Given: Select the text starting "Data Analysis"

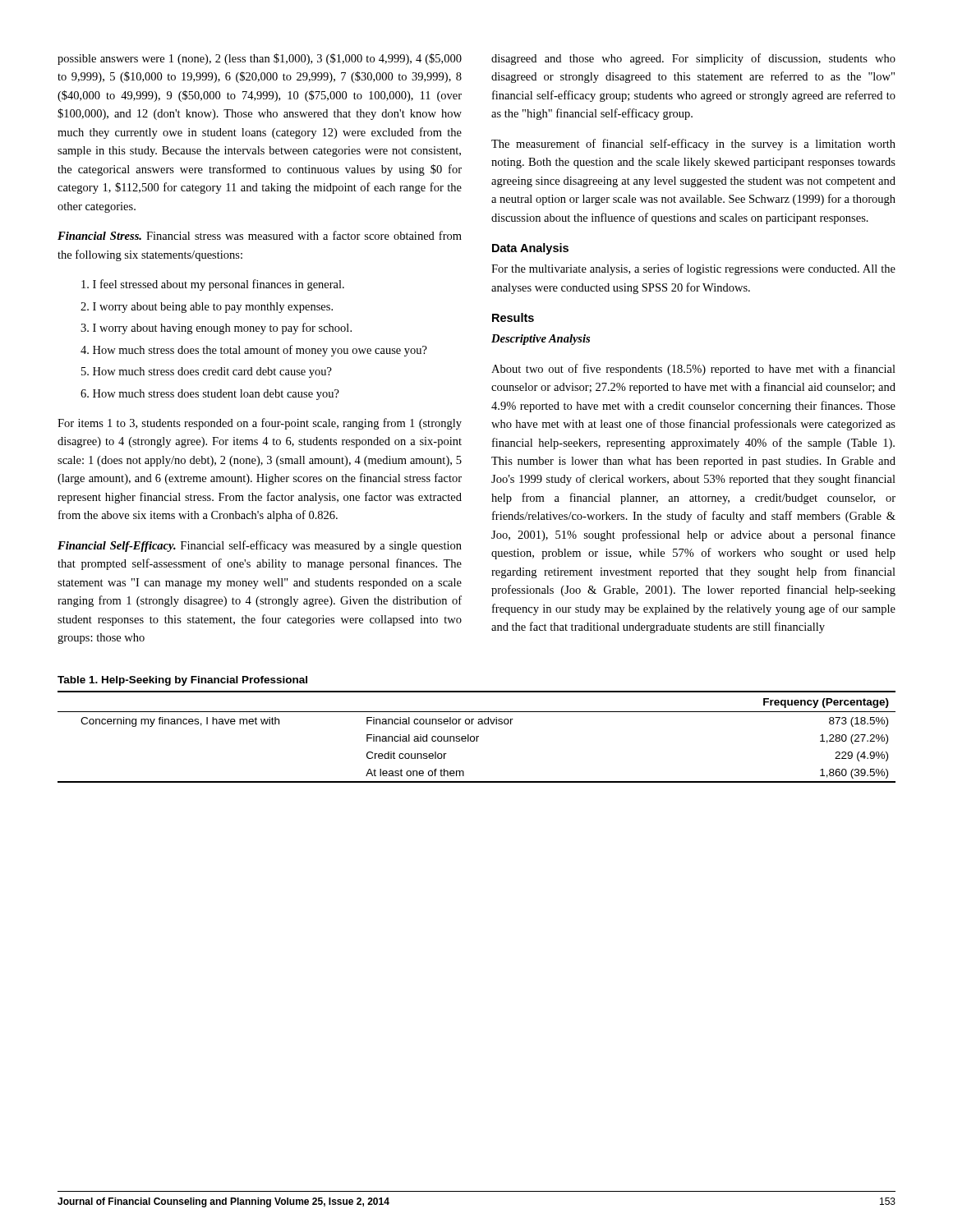Looking at the screenshot, I should coord(530,248).
